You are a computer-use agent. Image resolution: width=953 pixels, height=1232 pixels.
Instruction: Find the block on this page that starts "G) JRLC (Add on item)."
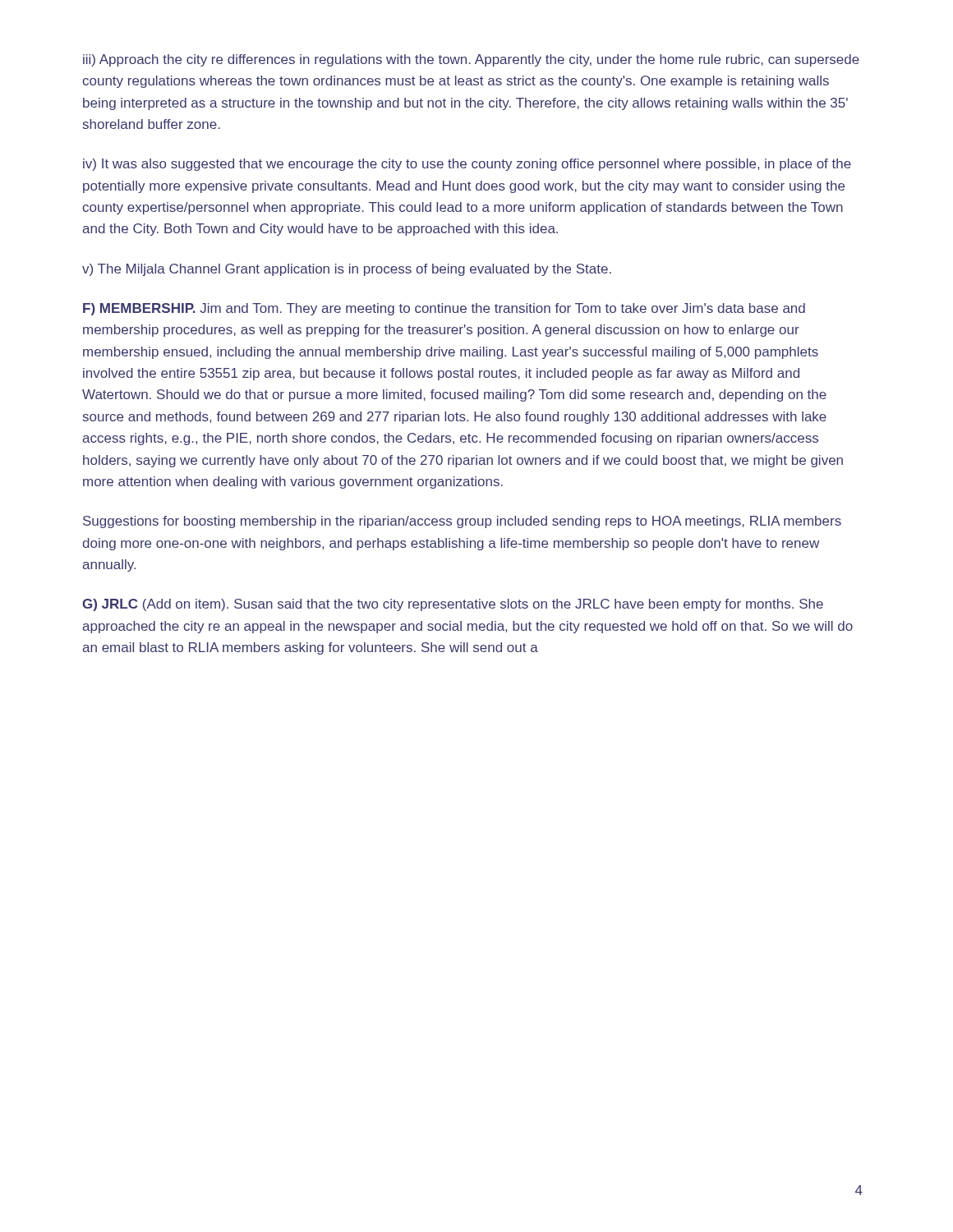(x=467, y=626)
